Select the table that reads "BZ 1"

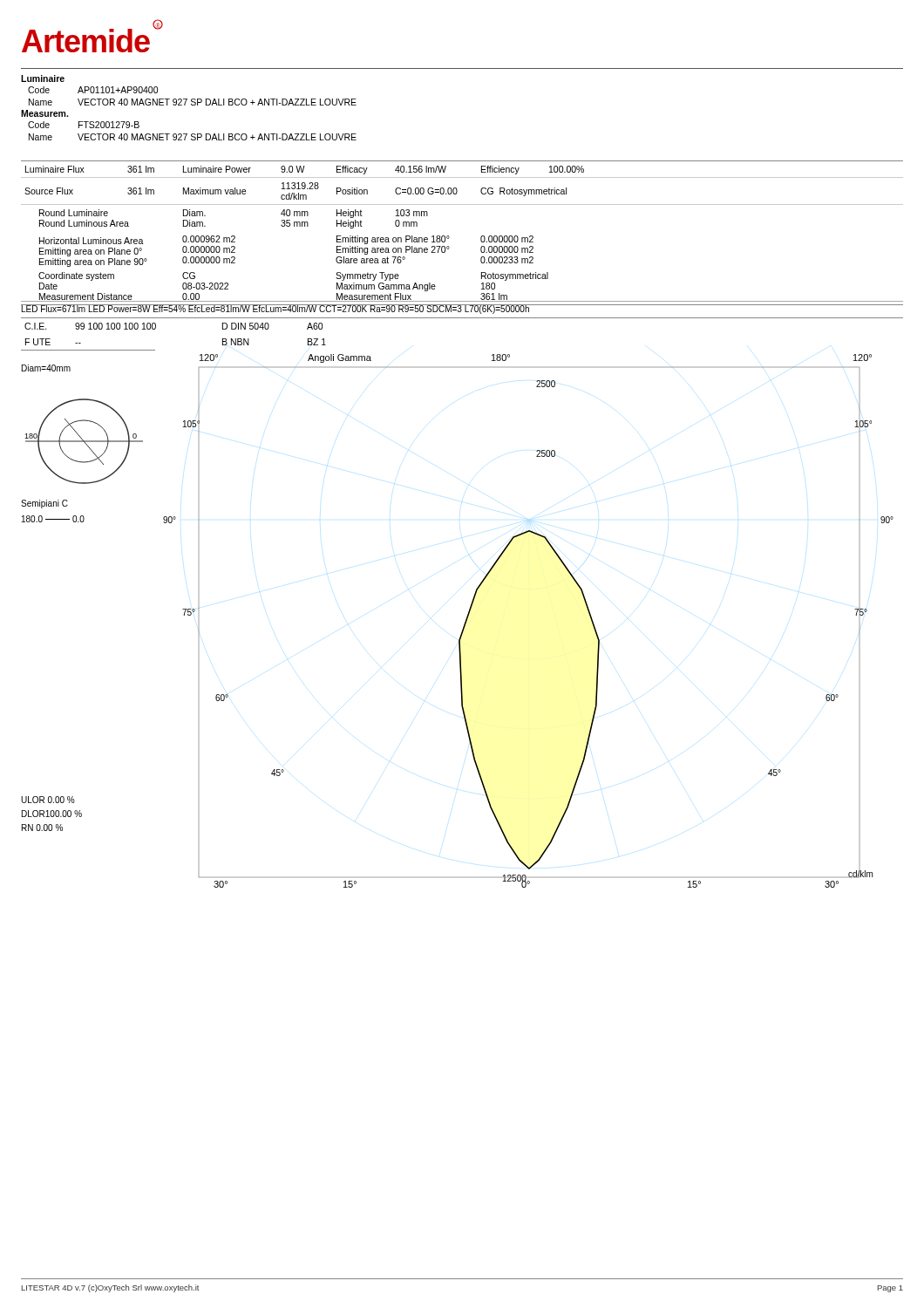tap(462, 334)
